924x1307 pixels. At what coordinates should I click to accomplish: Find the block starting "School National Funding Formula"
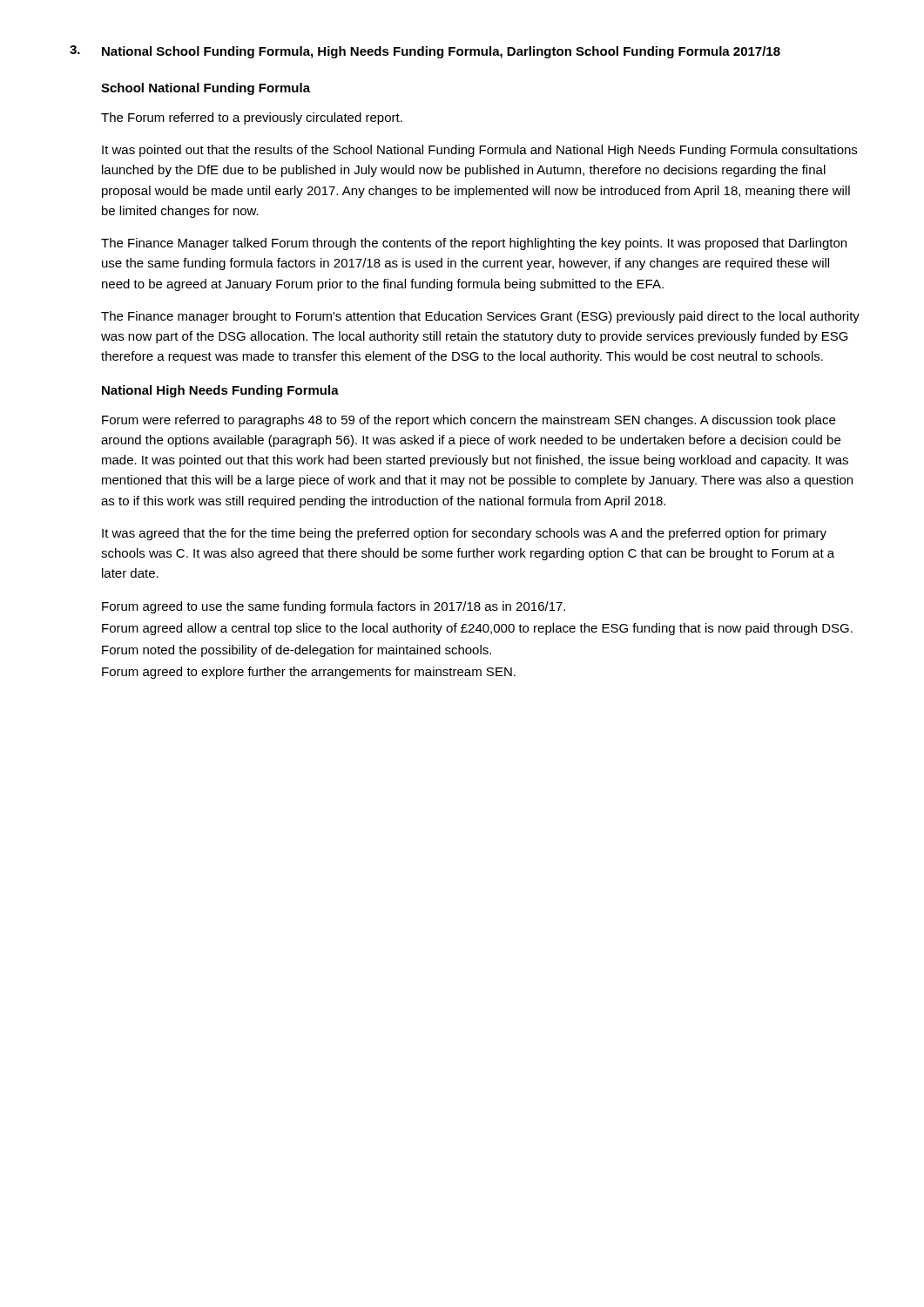[x=205, y=87]
